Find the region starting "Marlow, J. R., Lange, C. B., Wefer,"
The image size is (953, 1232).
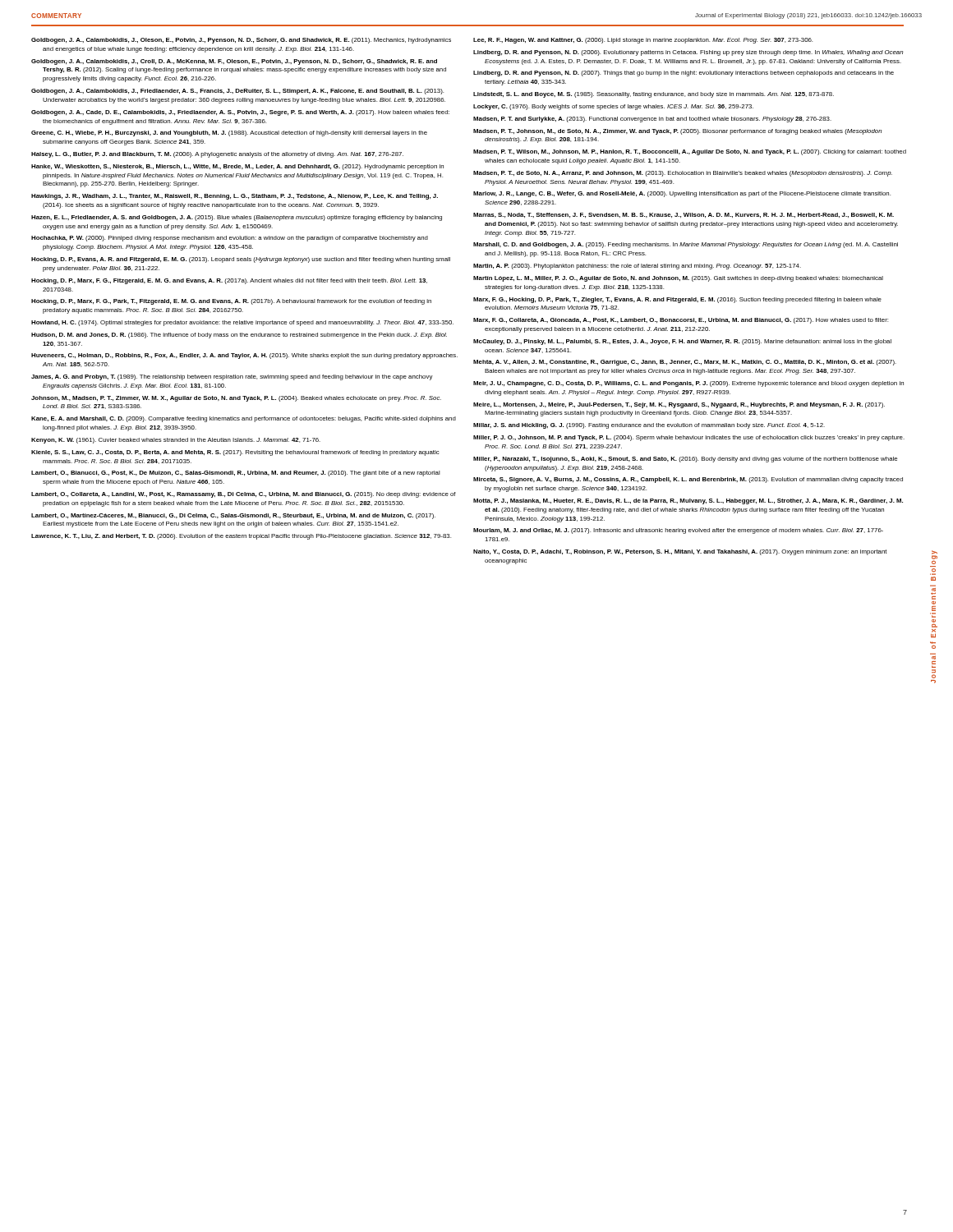click(x=682, y=198)
